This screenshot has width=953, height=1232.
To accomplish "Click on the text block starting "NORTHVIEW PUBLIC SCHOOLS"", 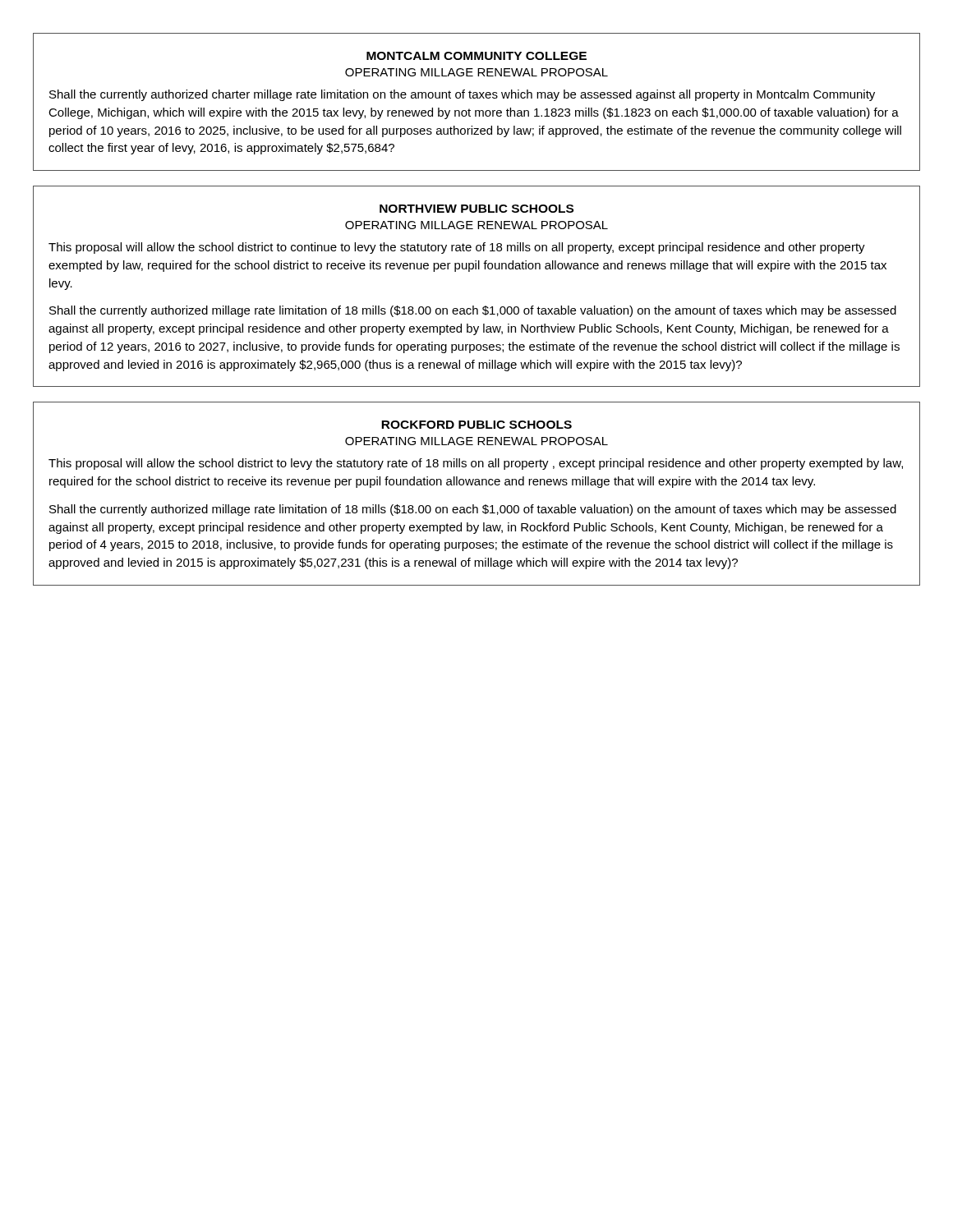I will click(x=476, y=208).
